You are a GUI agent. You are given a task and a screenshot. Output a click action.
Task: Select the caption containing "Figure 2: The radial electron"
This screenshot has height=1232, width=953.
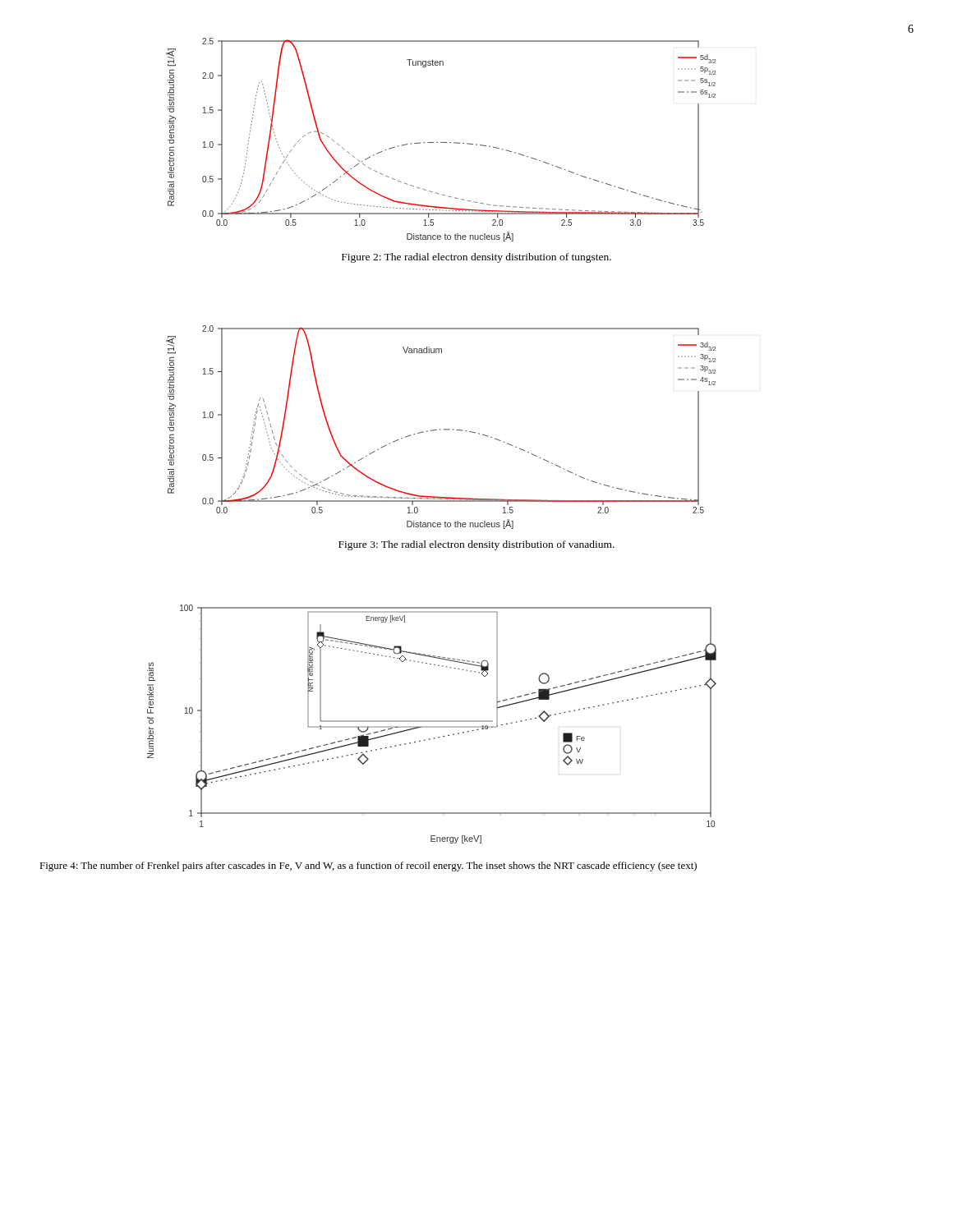[476, 257]
